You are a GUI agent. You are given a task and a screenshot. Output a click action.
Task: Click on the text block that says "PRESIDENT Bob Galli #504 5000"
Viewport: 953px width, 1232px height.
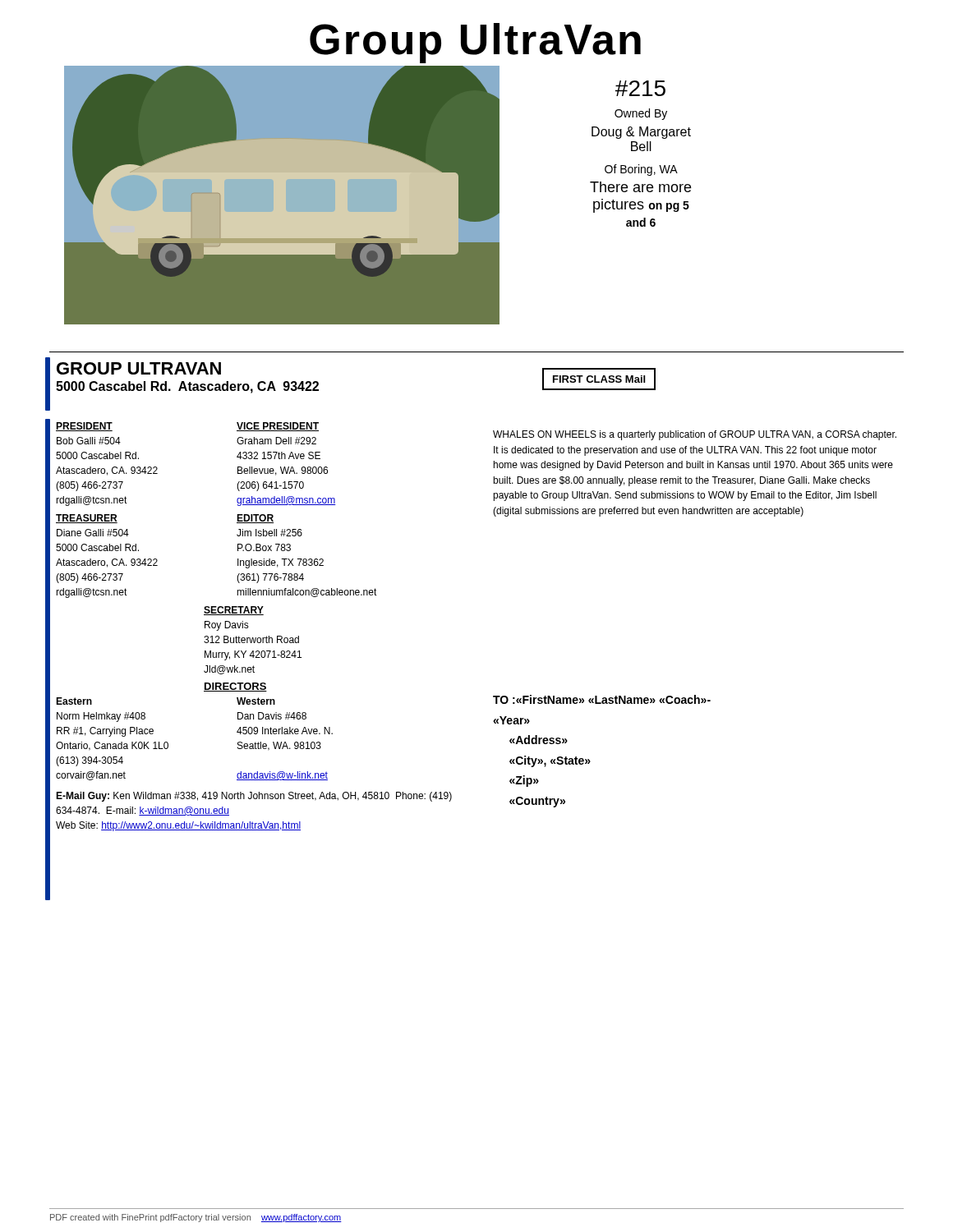(x=146, y=462)
